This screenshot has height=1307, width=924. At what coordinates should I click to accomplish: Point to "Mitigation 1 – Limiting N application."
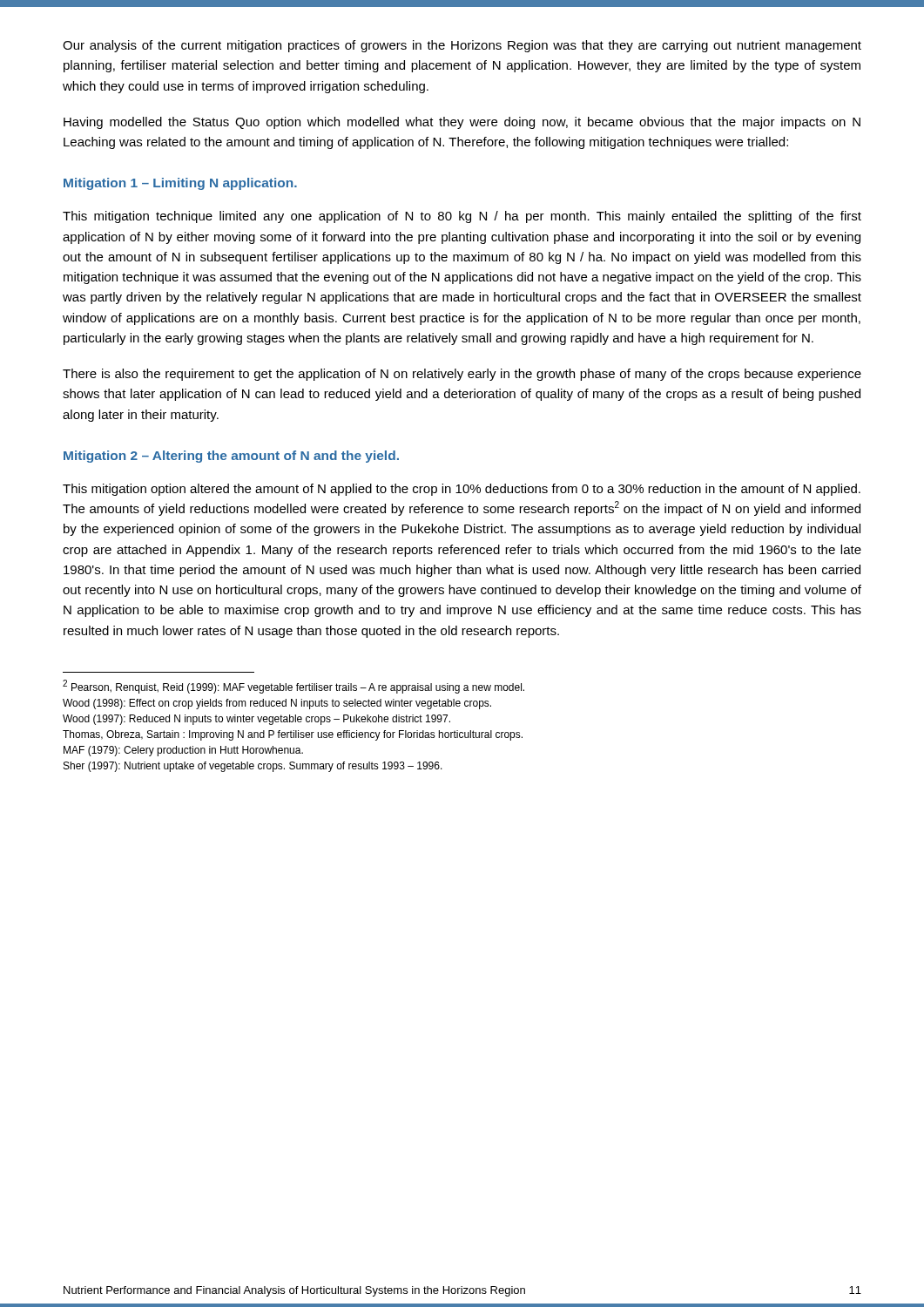pyautogui.click(x=180, y=184)
